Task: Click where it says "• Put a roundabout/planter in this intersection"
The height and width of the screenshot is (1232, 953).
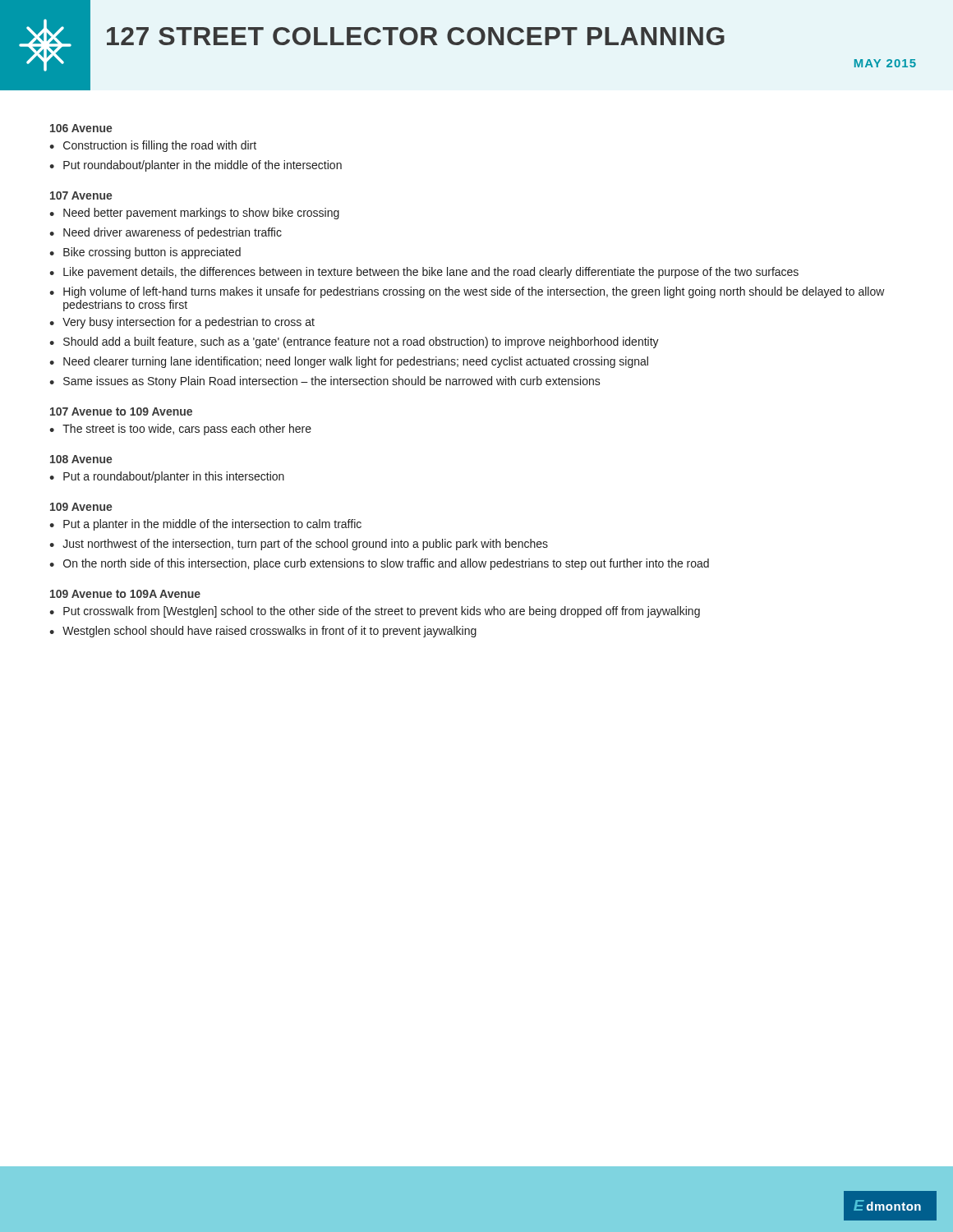Action: pos(167,478)
